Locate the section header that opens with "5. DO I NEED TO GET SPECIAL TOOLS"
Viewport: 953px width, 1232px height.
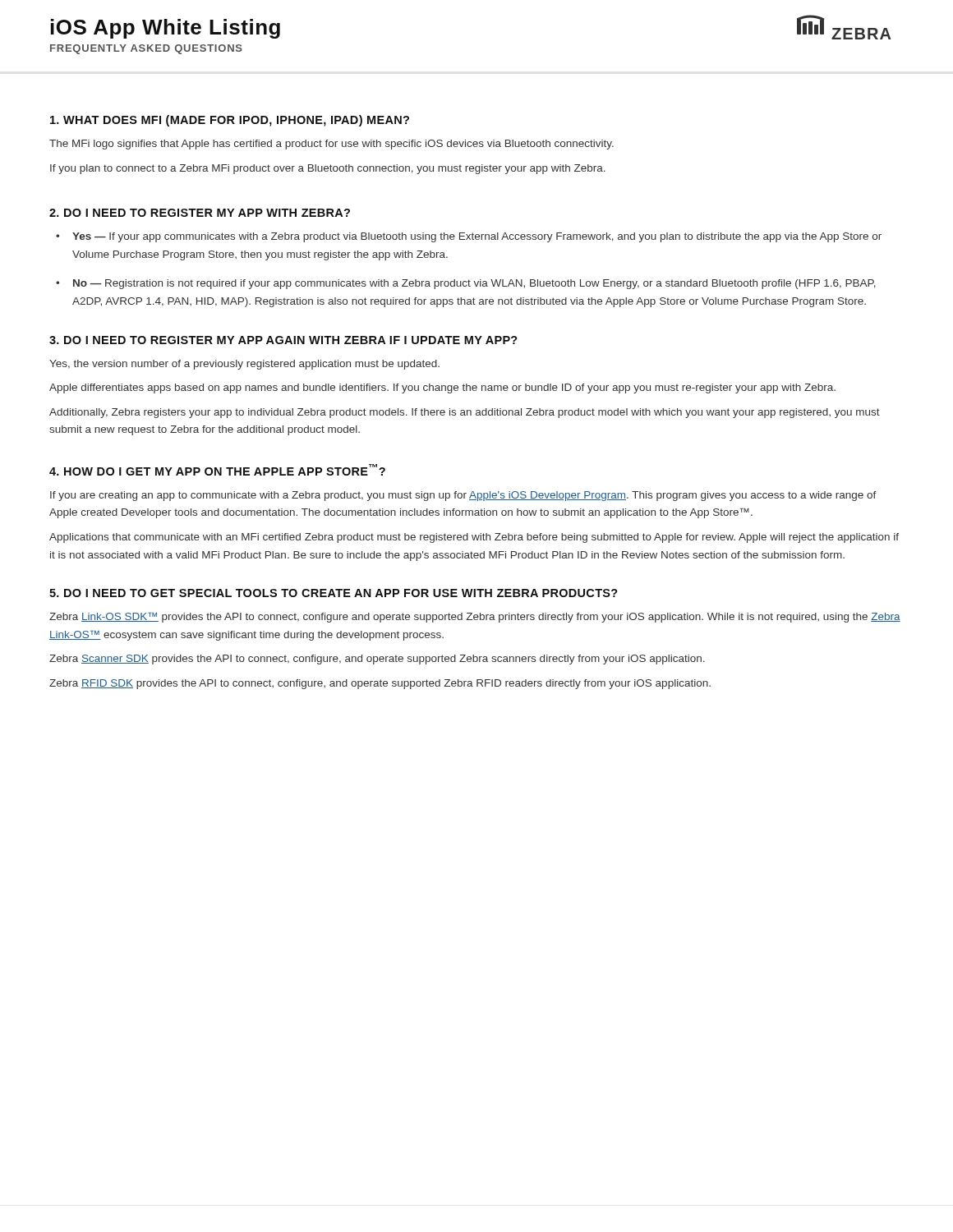click(334, 593)
